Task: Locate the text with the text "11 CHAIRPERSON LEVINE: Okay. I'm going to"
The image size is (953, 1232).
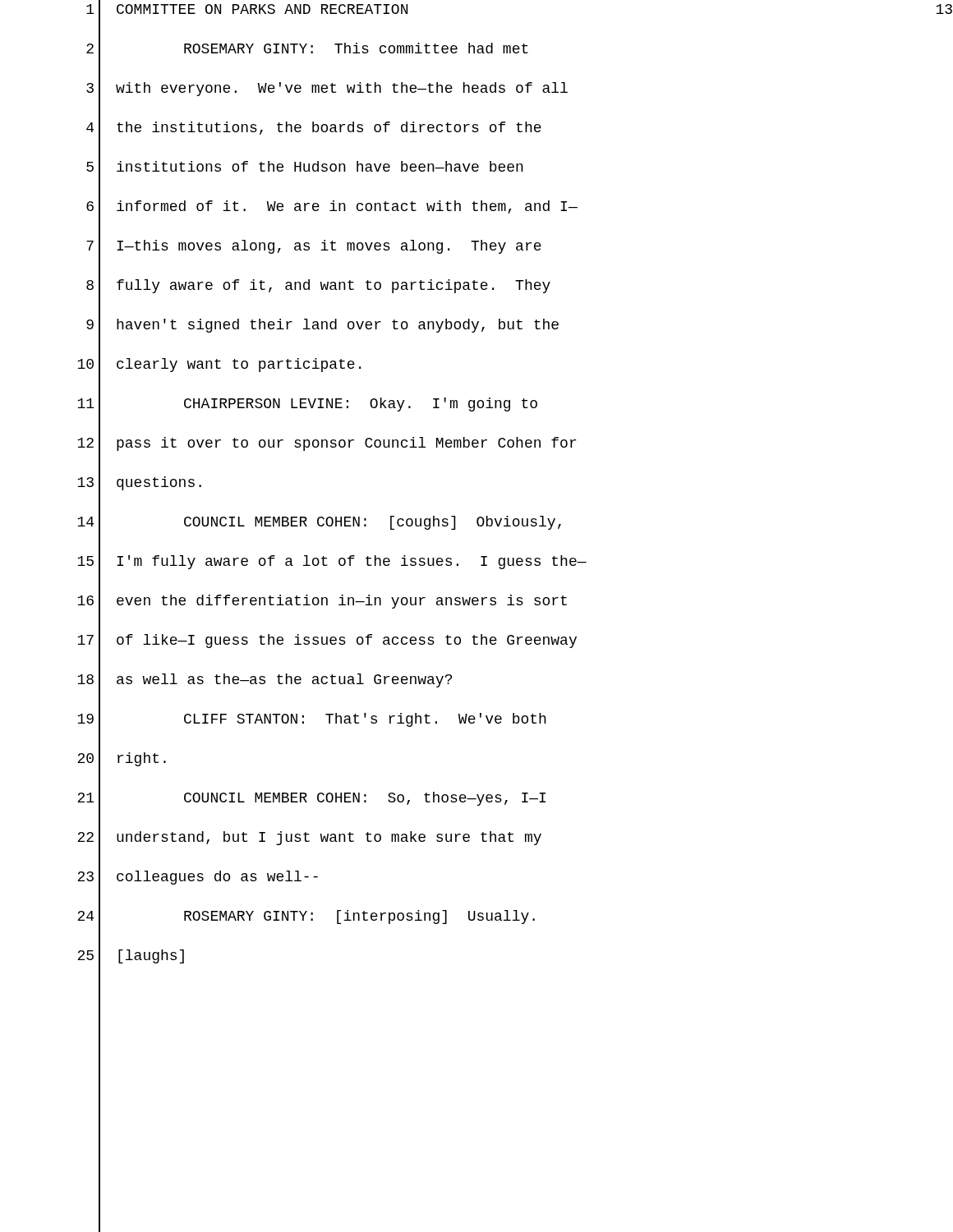Action: point(476,414)
